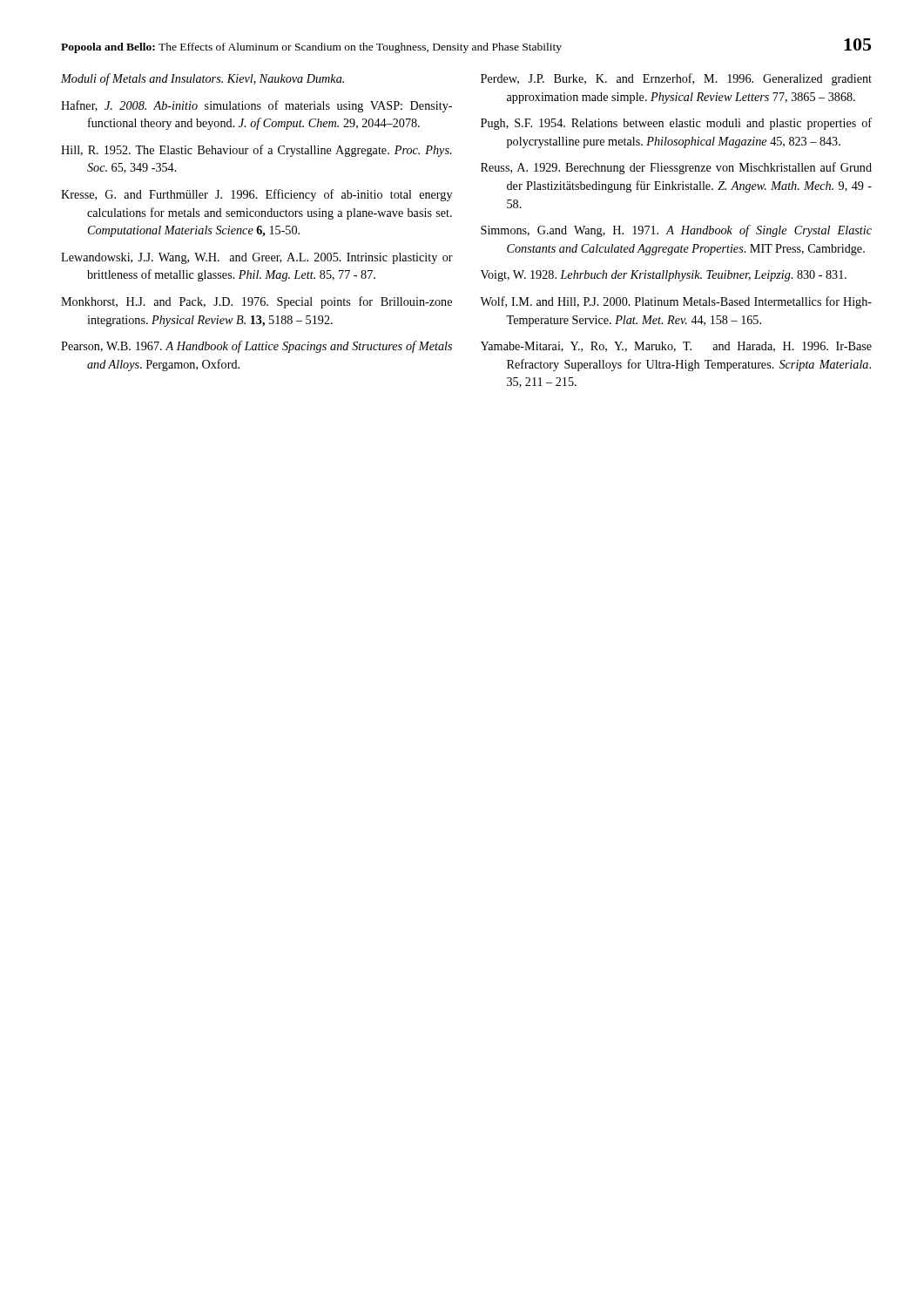924x1307 pixels.
Task: Click on the list item containing "Hafner, J. 2008. Ab-initio simulations of materials"
Action: click(257, 114)
